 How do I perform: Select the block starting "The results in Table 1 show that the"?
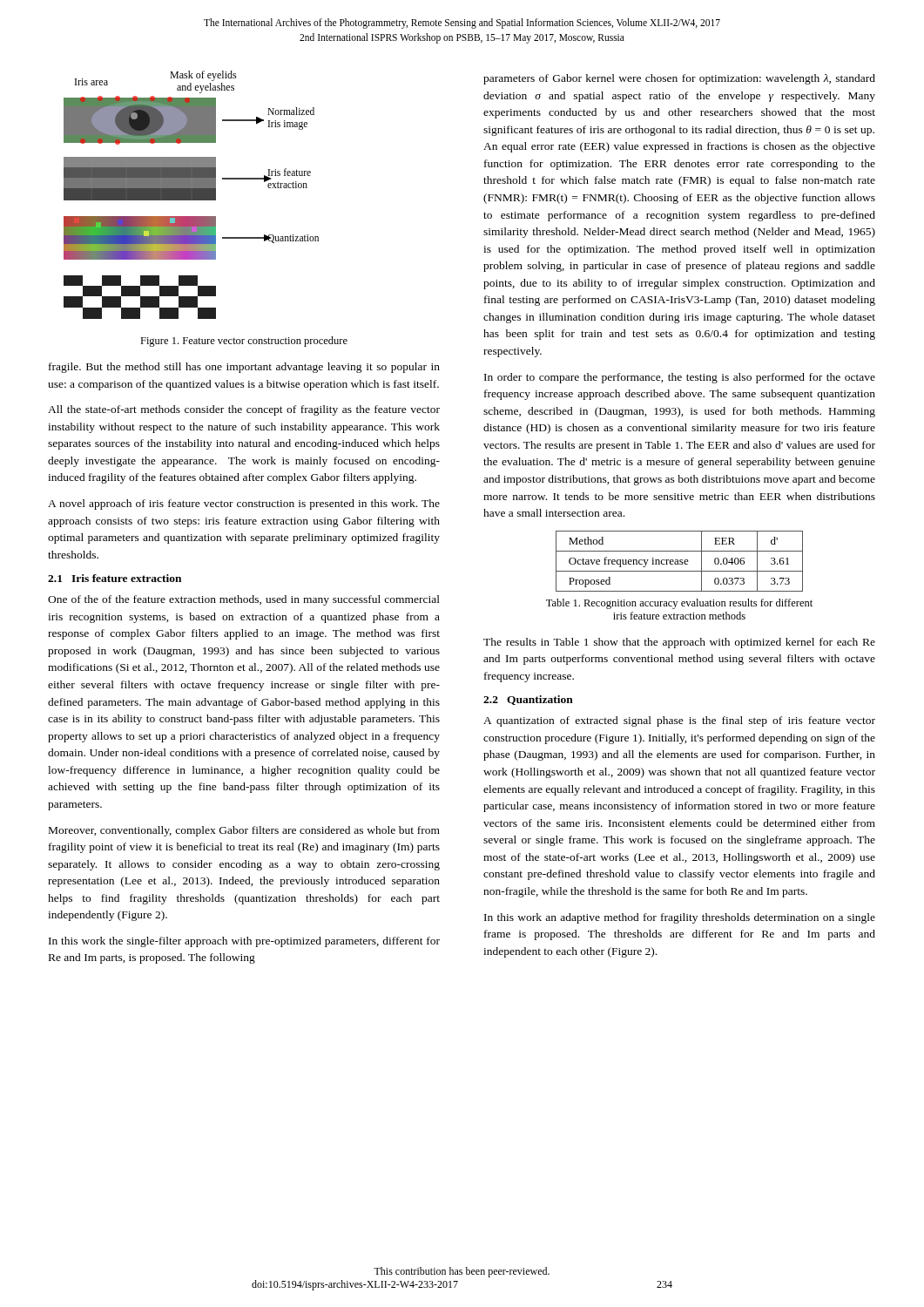tap(679, 658)
